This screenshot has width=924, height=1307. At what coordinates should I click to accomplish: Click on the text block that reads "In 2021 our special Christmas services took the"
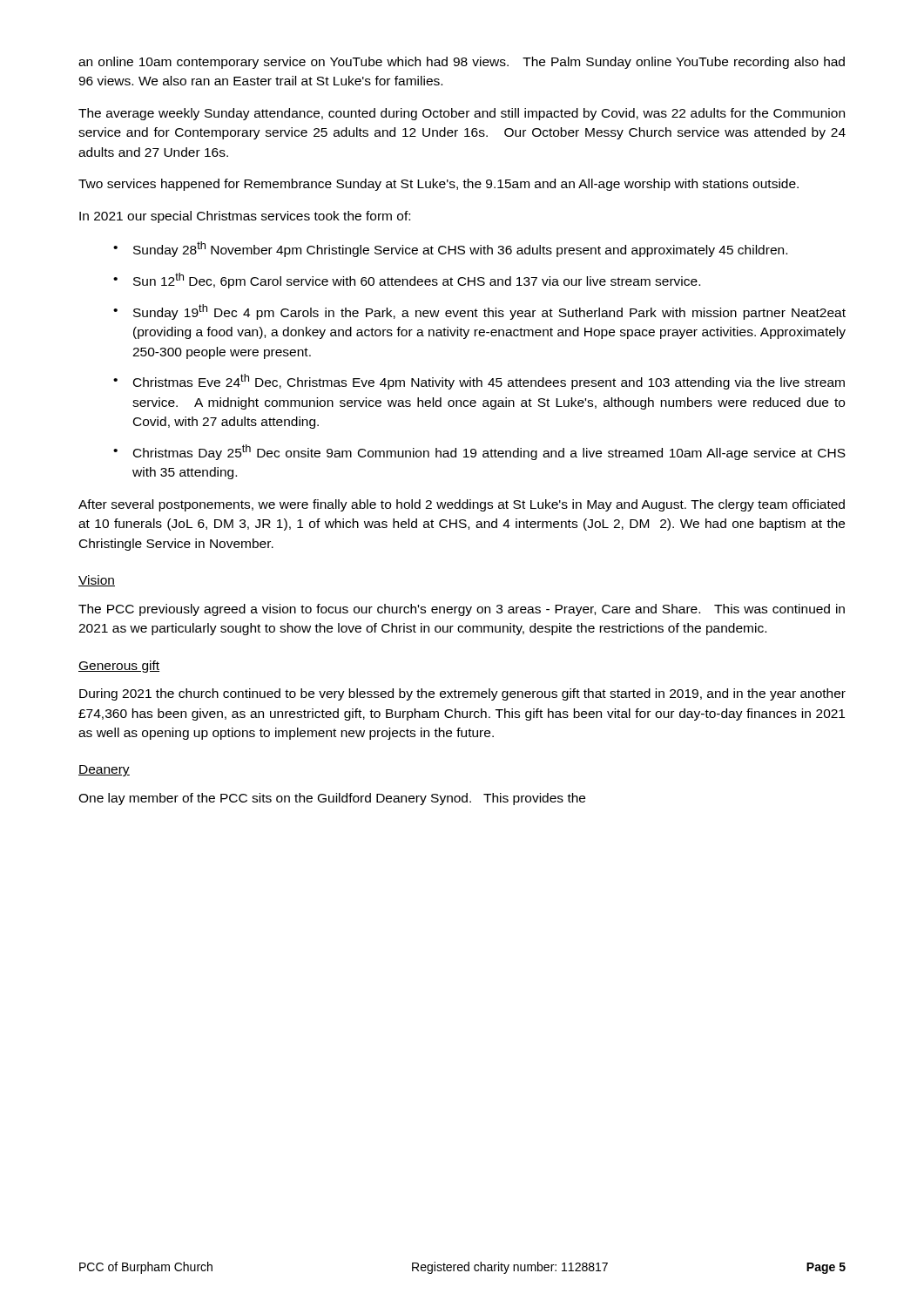245,215
